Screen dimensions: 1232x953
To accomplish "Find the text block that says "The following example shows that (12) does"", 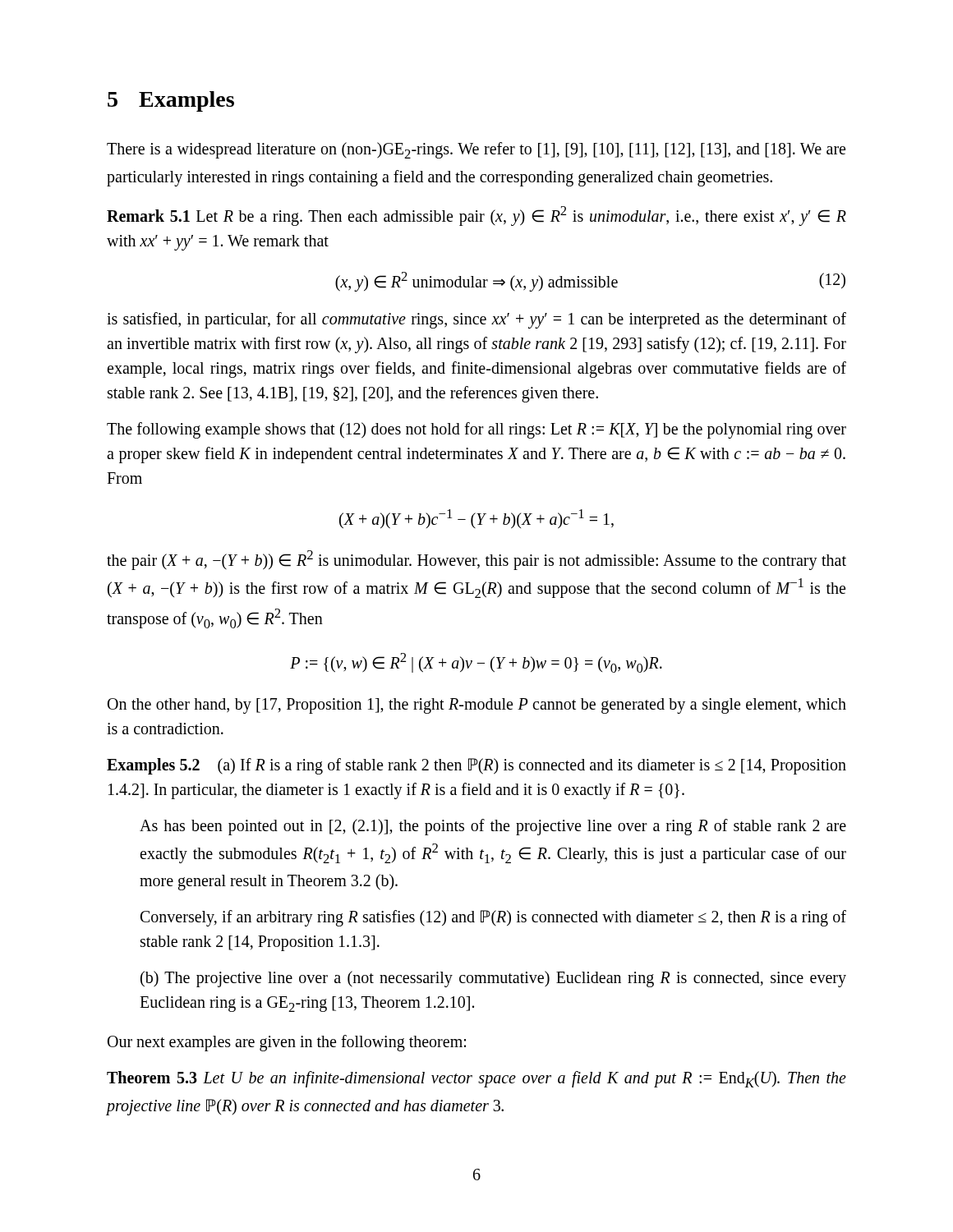I will pyautogui.click(x=476, y=454).
